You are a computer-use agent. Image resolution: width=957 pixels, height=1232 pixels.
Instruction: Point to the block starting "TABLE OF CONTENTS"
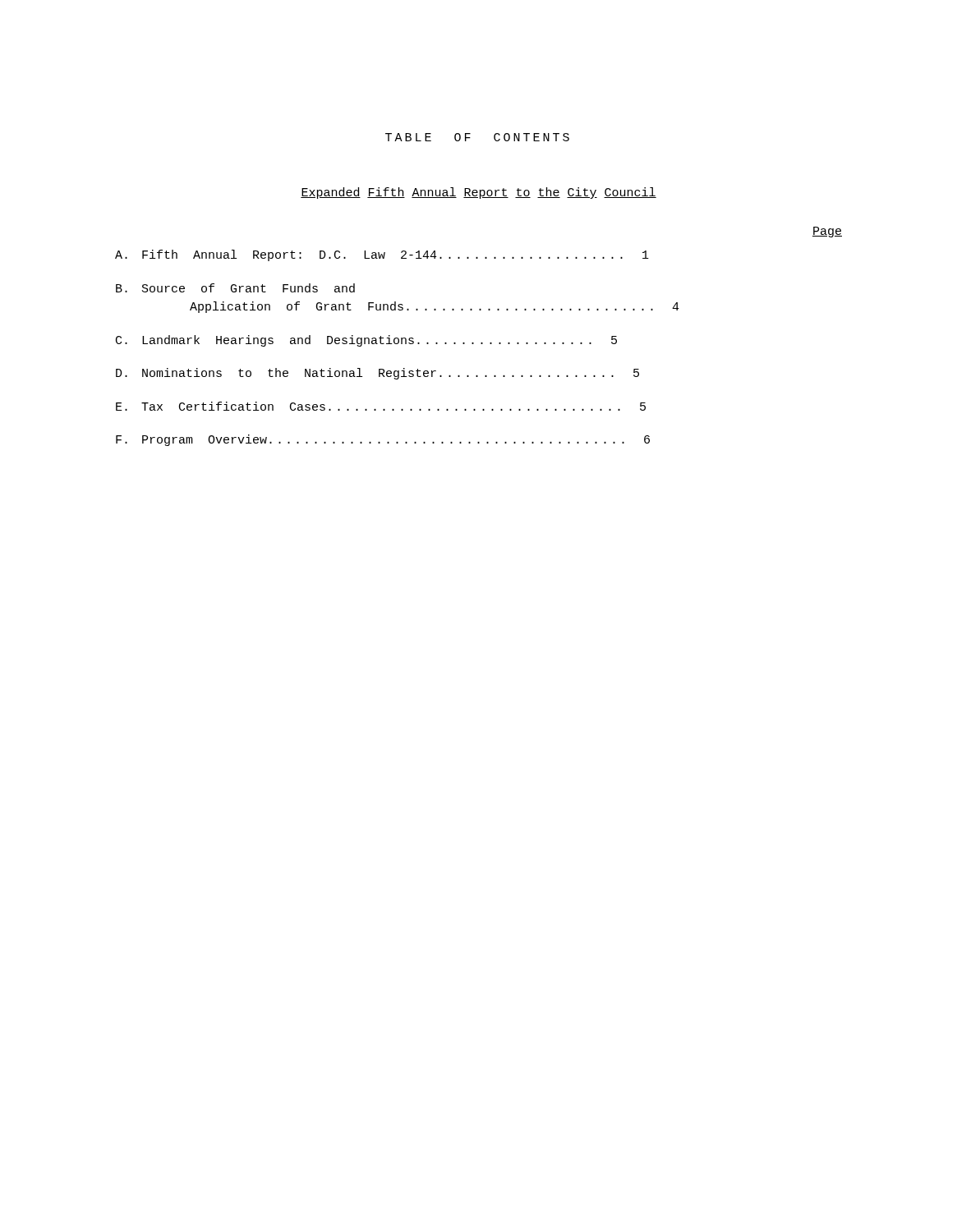pyautogui.click(x=478, y=138)
